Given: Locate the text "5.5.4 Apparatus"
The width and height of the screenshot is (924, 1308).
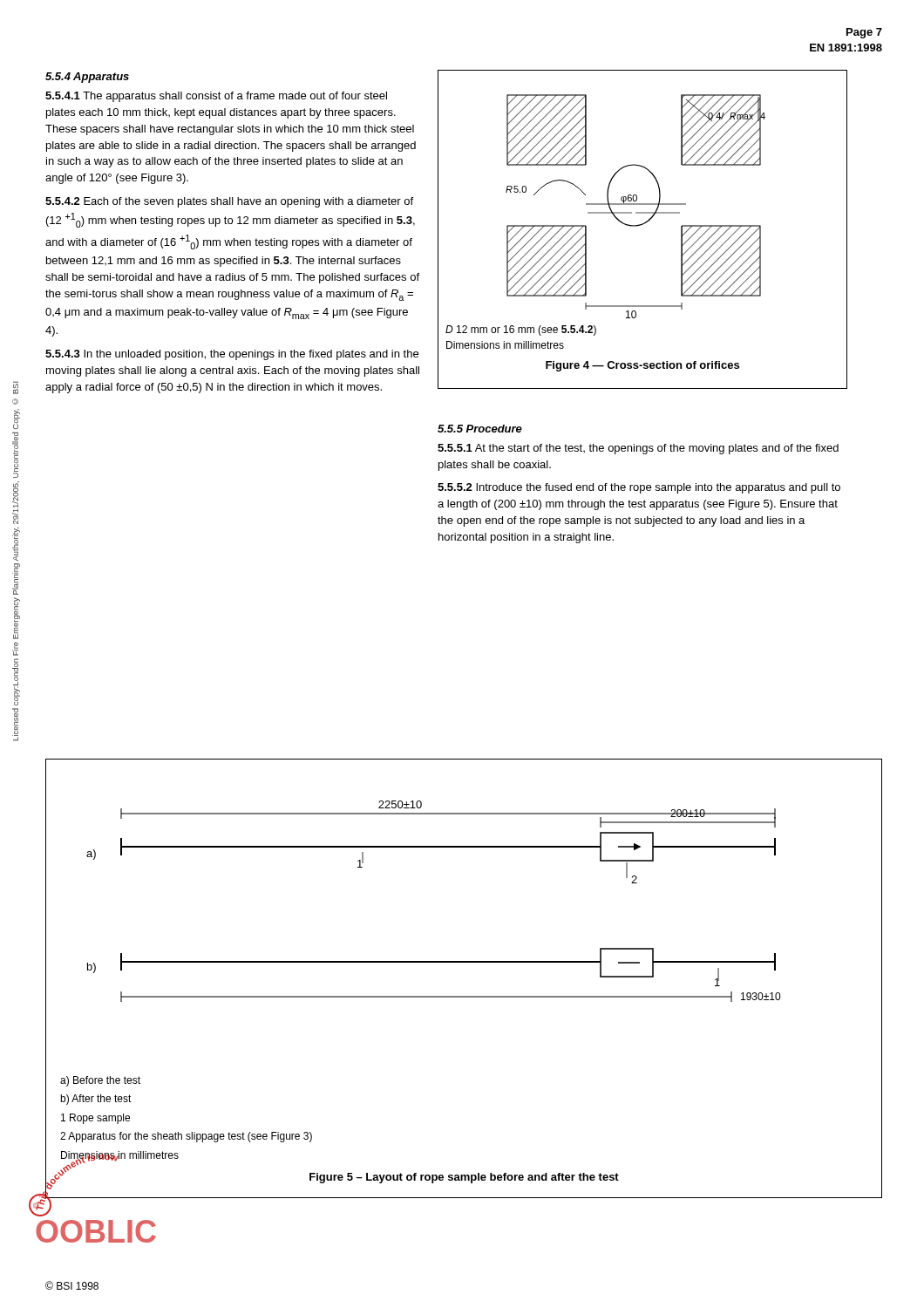Looking at the screenshot, I should click(x=87, y=76).
